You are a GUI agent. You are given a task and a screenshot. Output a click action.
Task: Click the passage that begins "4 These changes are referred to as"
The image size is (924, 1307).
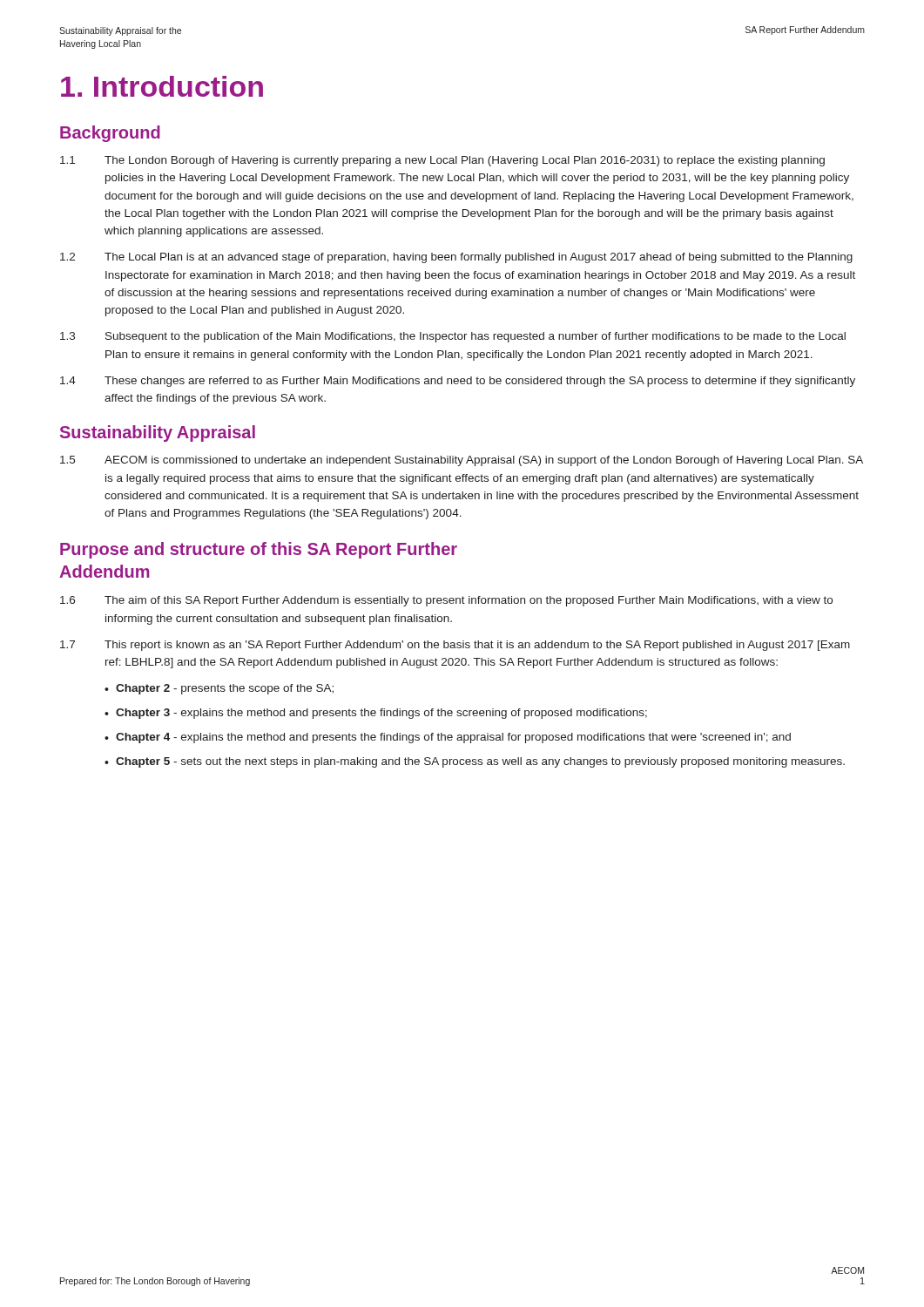462,389
